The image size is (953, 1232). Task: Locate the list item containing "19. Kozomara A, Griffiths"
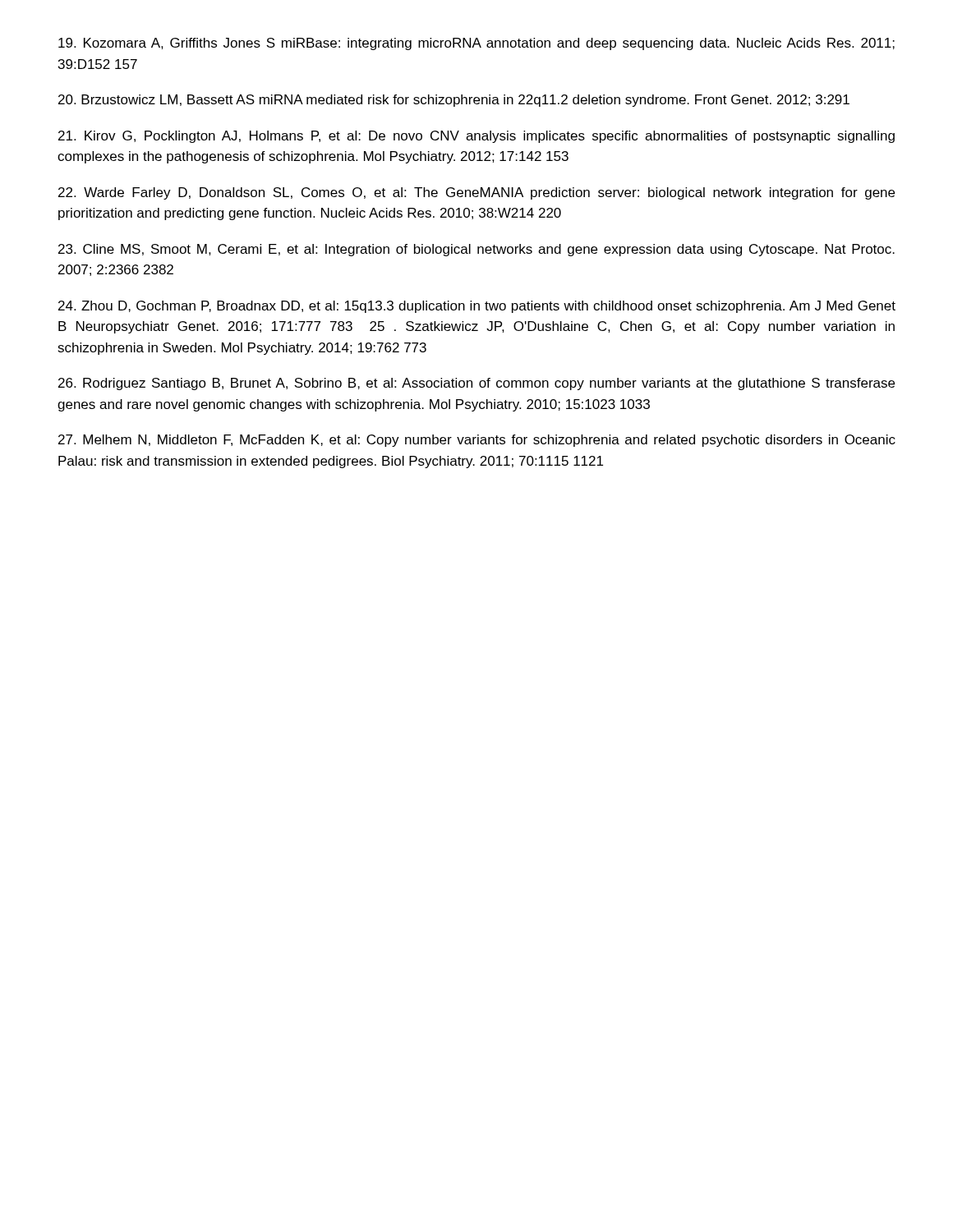coord(476,54)
